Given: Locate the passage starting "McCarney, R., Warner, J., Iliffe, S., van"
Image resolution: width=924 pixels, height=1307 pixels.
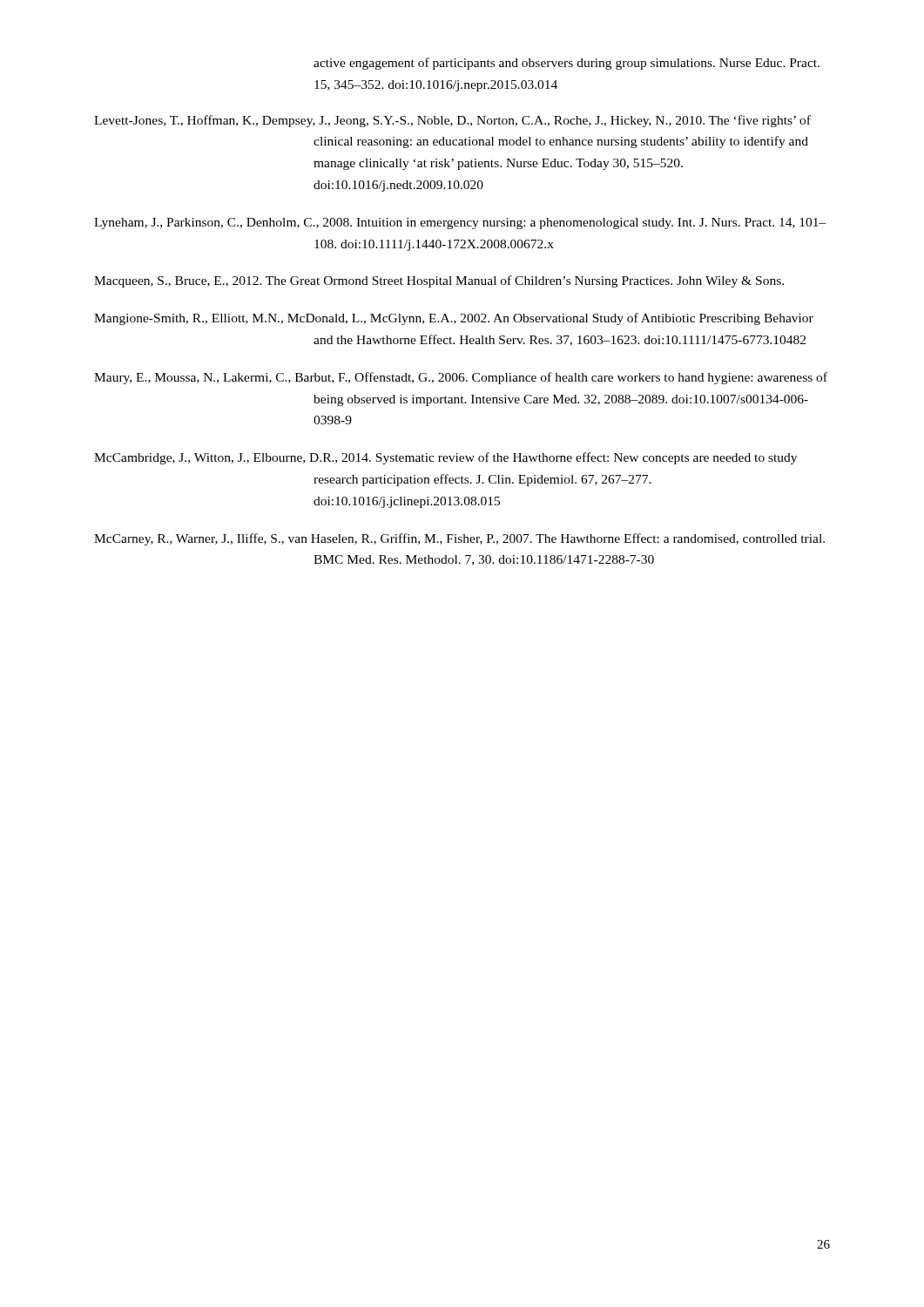Looking at the screenshot, I should (460, 548).
